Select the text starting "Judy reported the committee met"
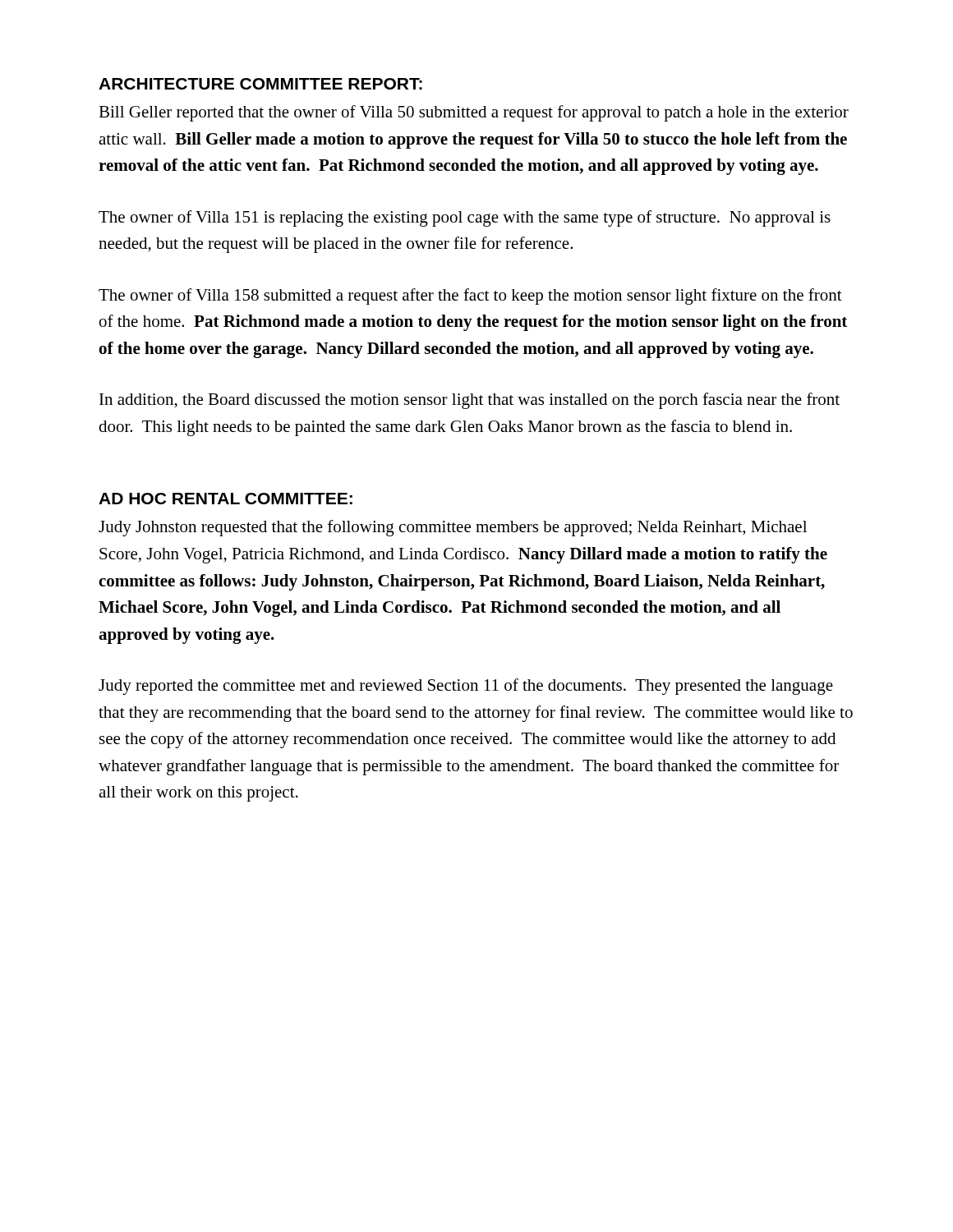 [x=476, y=739]
